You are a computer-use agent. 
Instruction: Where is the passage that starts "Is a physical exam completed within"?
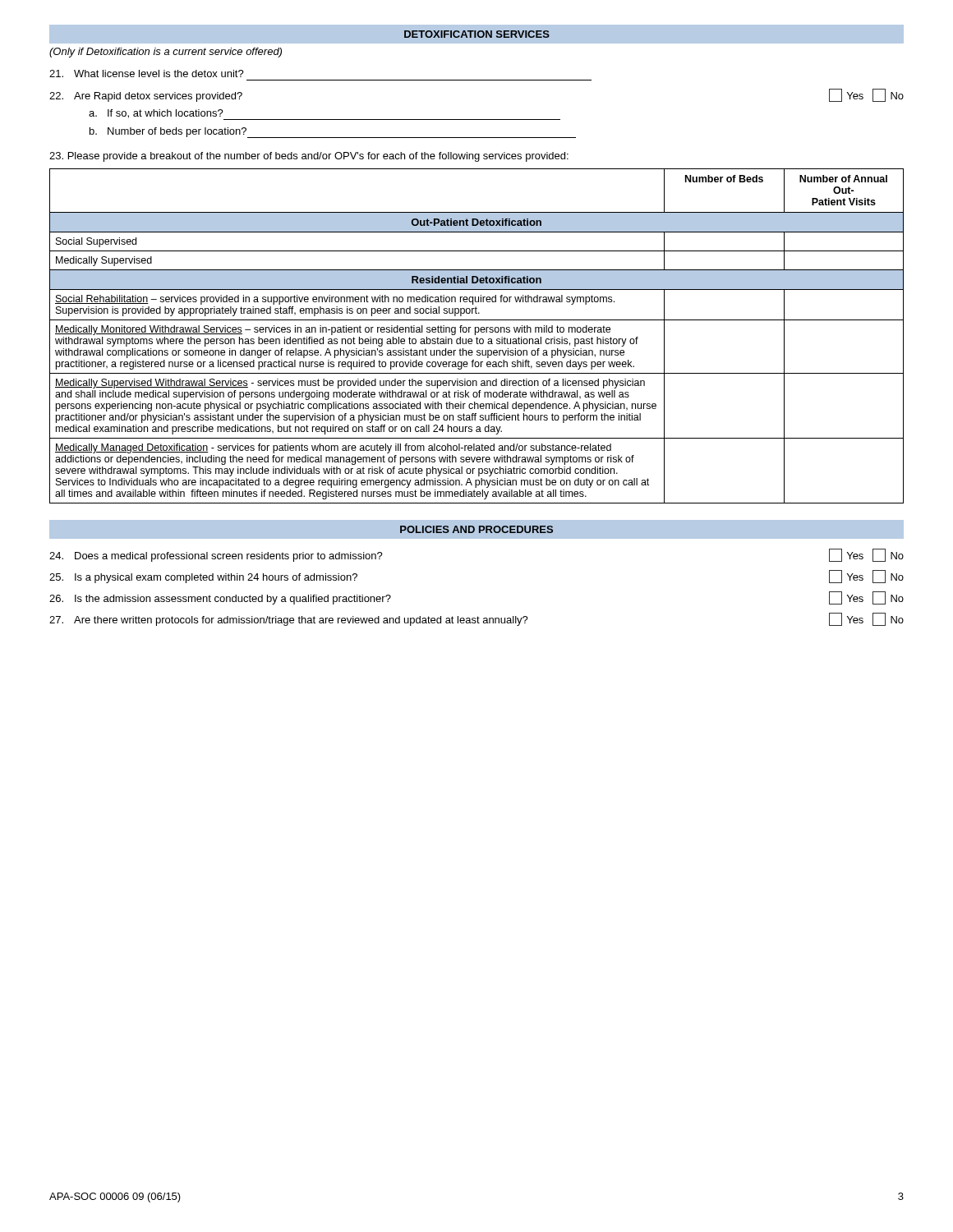pos(201,576)
